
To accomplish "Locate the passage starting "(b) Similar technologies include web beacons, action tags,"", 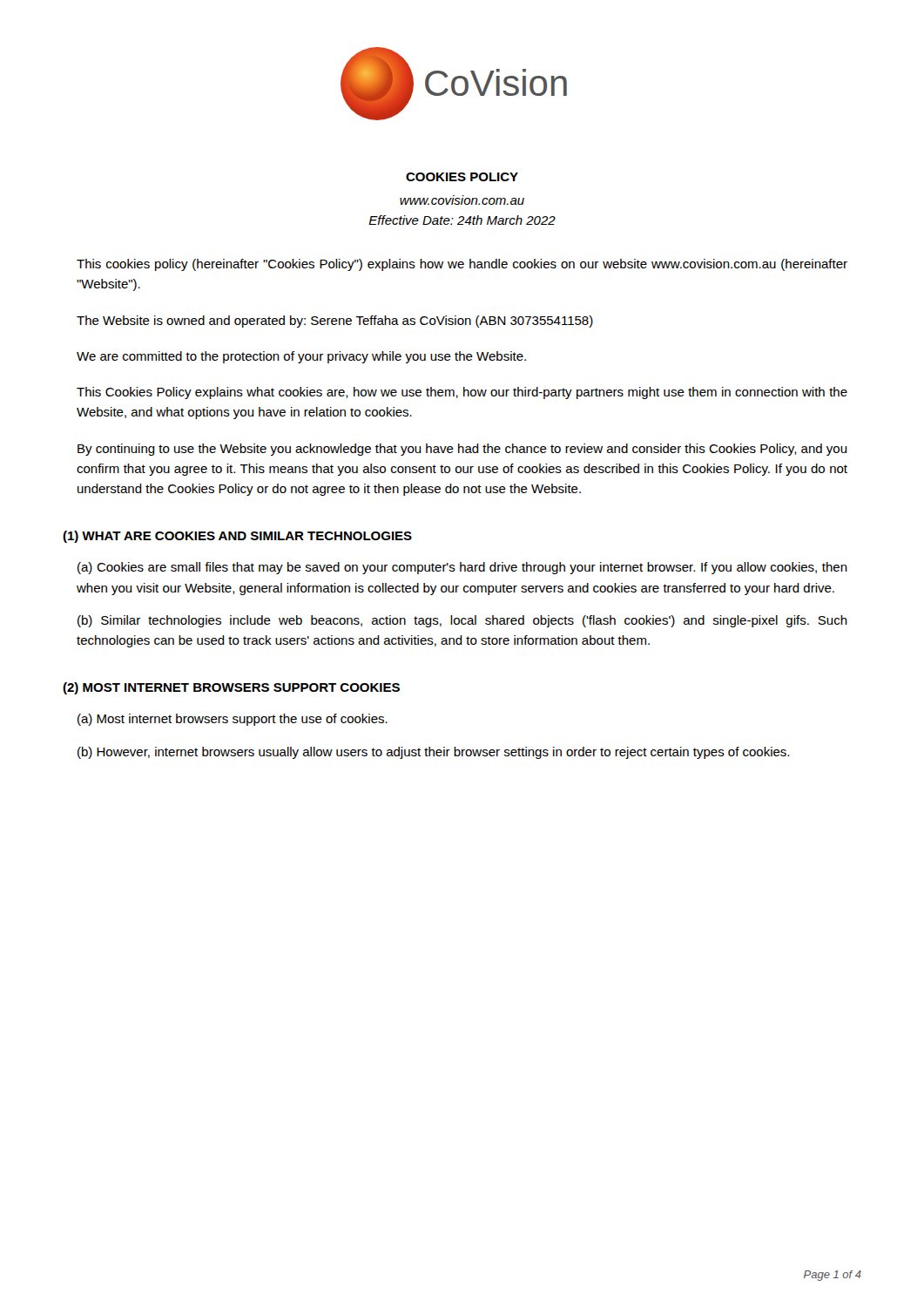I will pyautogui.click(x=462, y=630).
